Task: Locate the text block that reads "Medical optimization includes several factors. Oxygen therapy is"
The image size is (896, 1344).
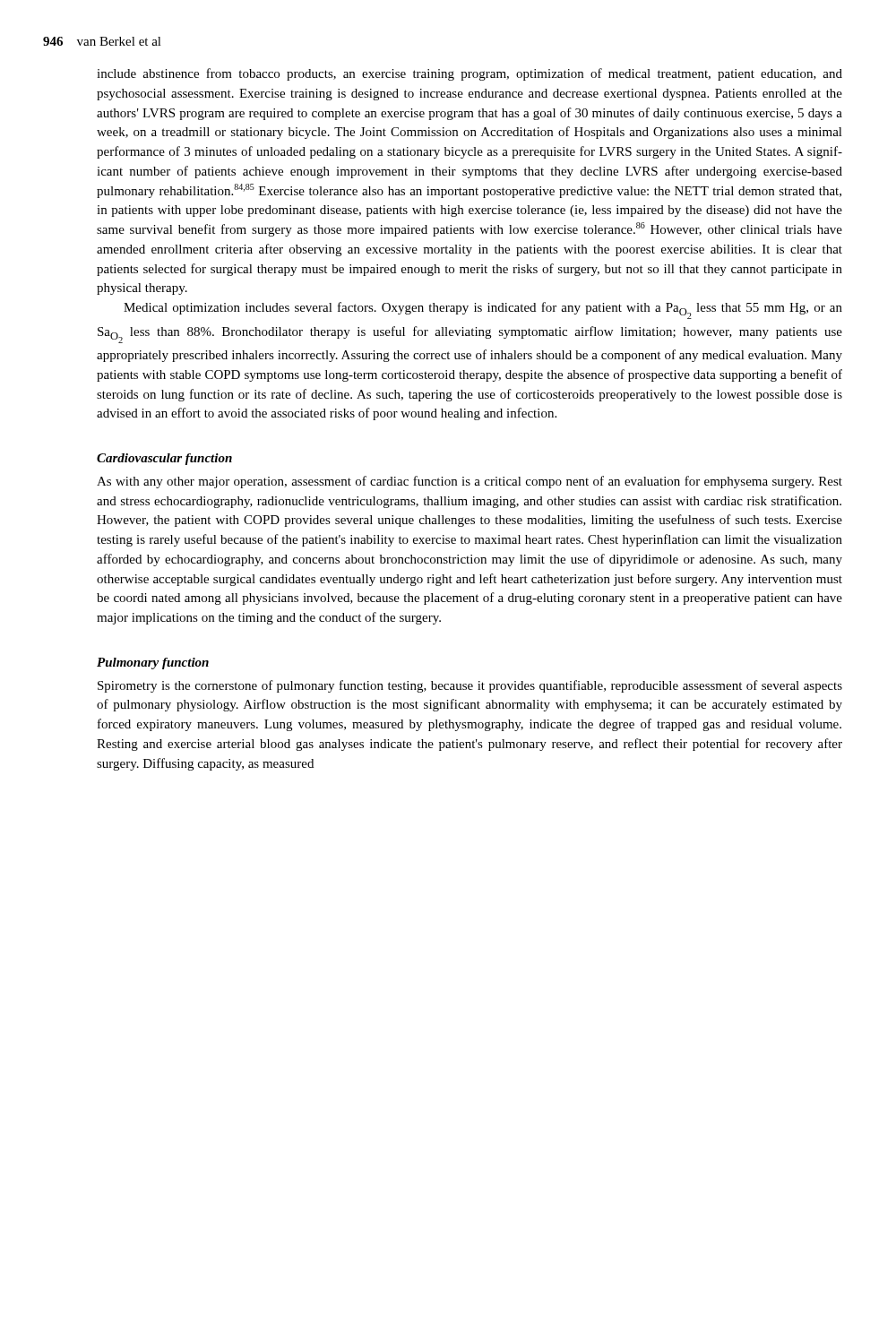Action: pos(470,361)
